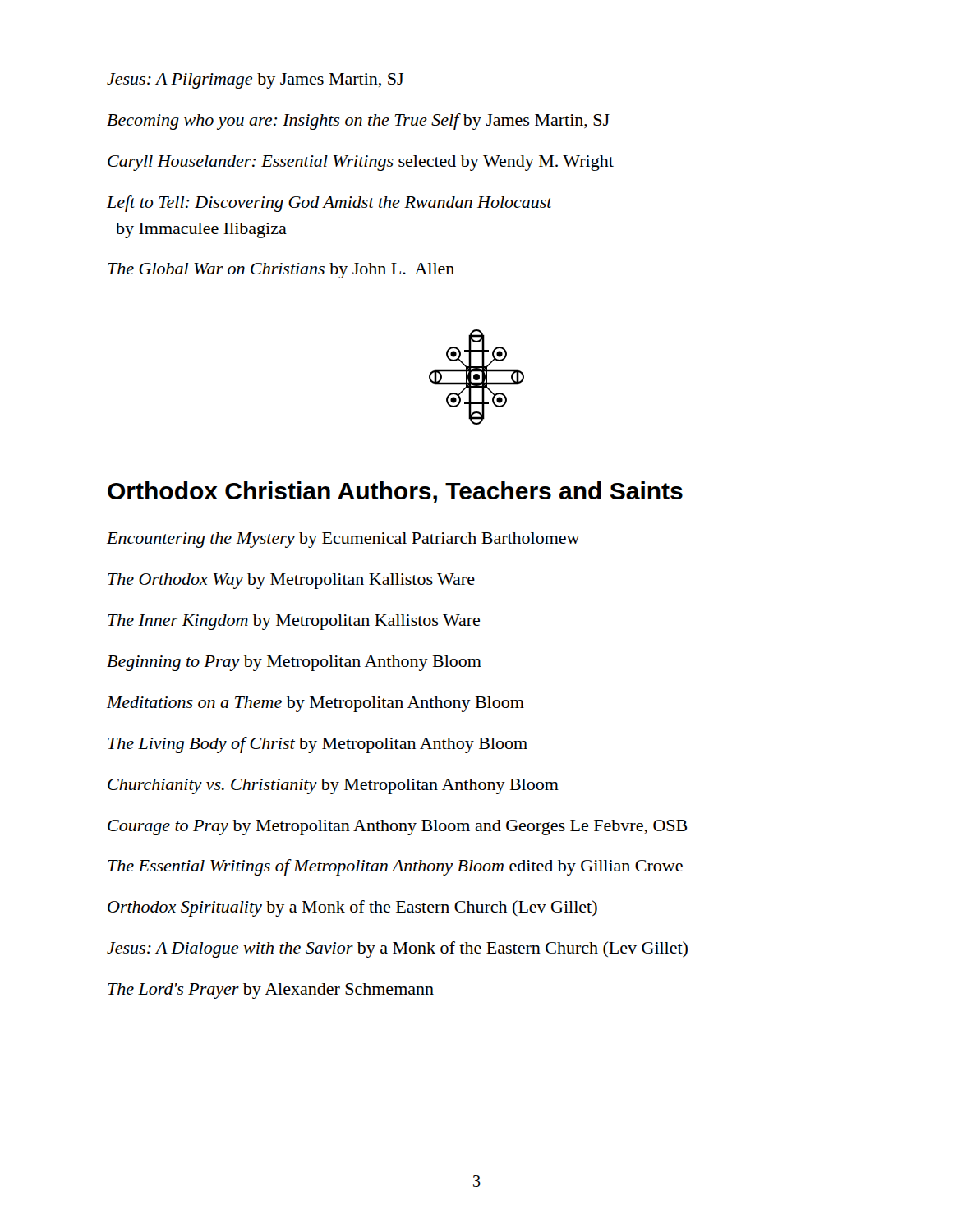The width and height of the screenshot is (953, 1232).
Task: Find the text starting "Meditations on a Theme by Metropolitan Anthony"
Action: [315, 702]
